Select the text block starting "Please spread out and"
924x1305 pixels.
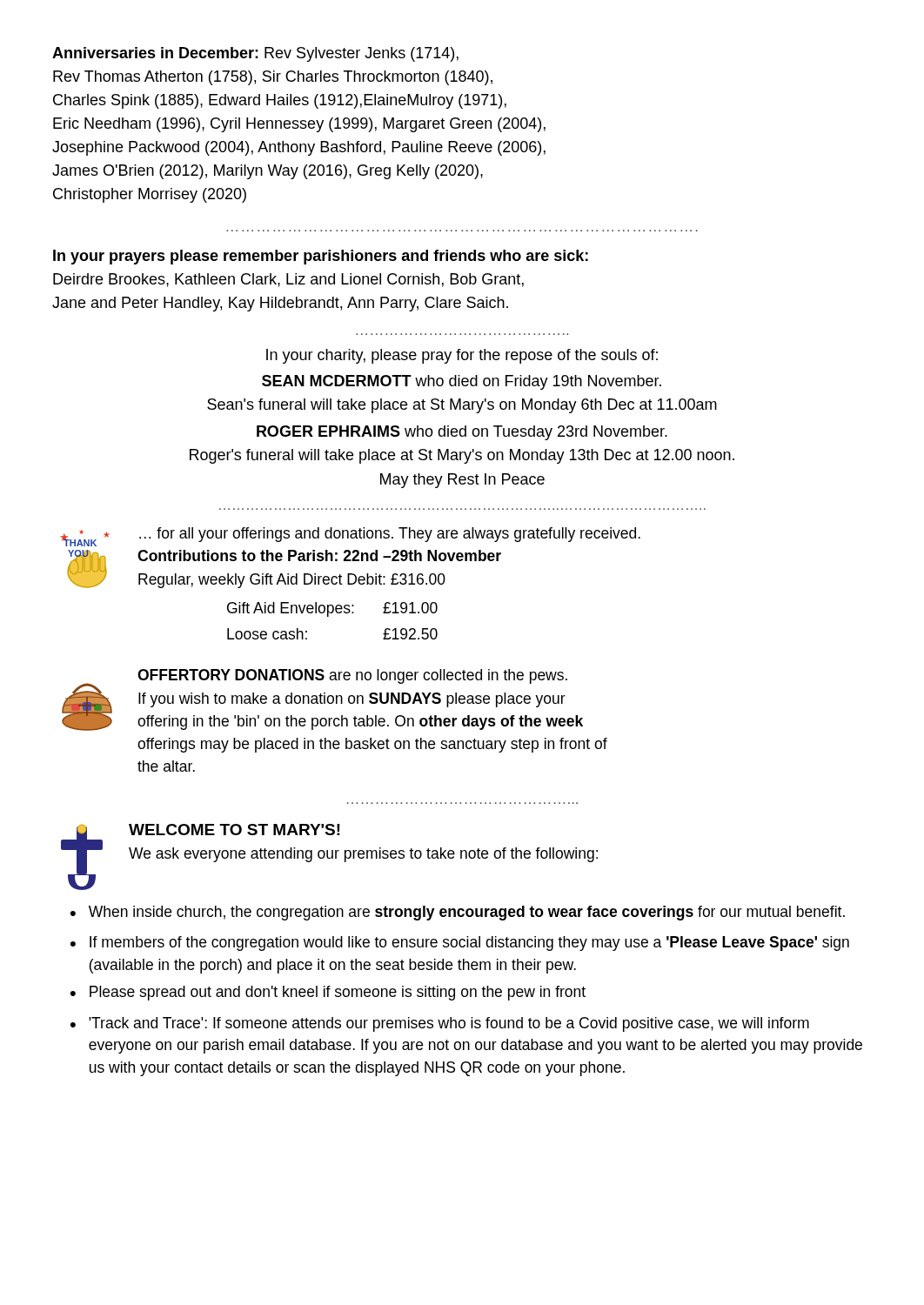click(337, 993)
